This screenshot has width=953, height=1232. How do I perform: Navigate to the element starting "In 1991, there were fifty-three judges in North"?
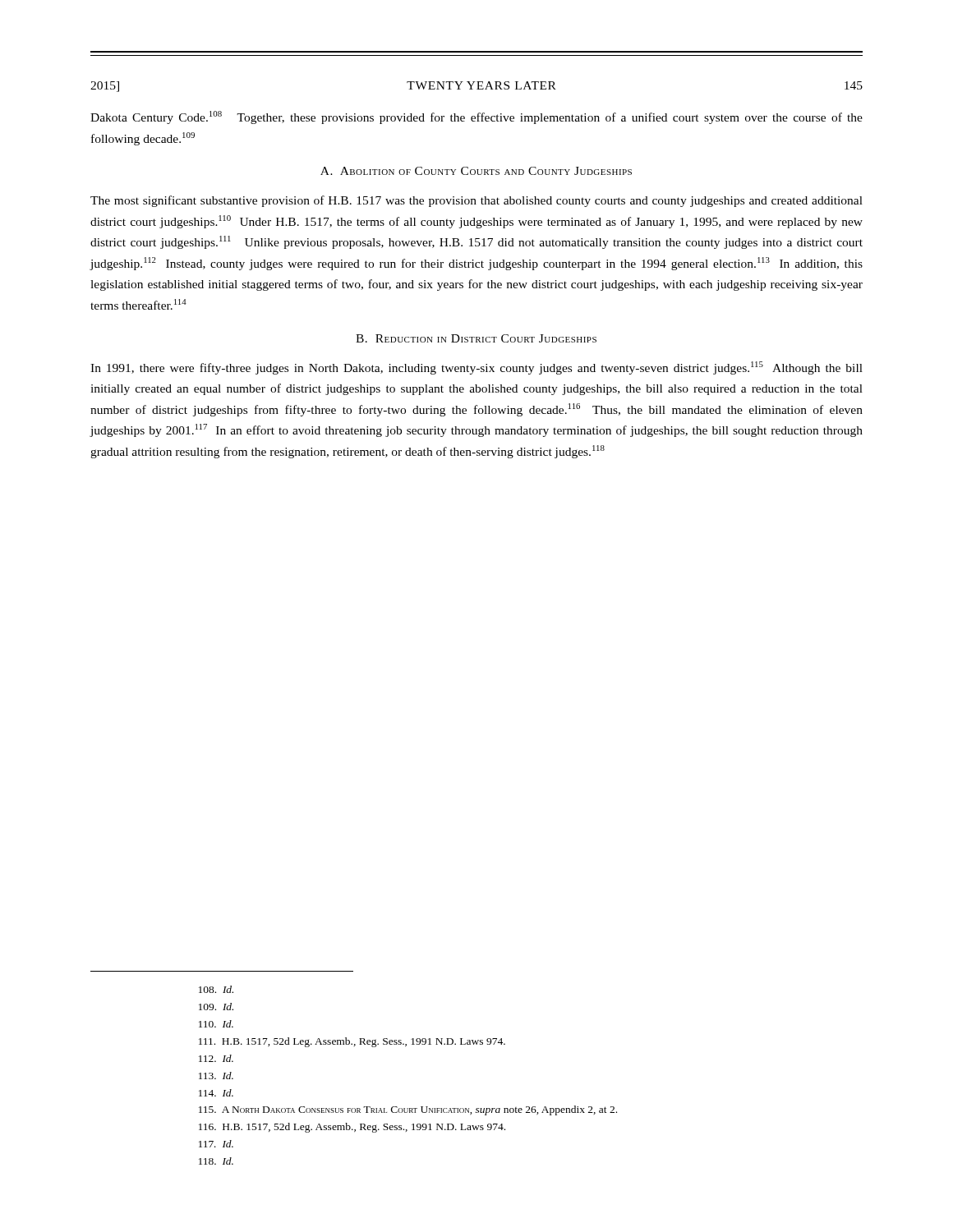tap(476, 409)
